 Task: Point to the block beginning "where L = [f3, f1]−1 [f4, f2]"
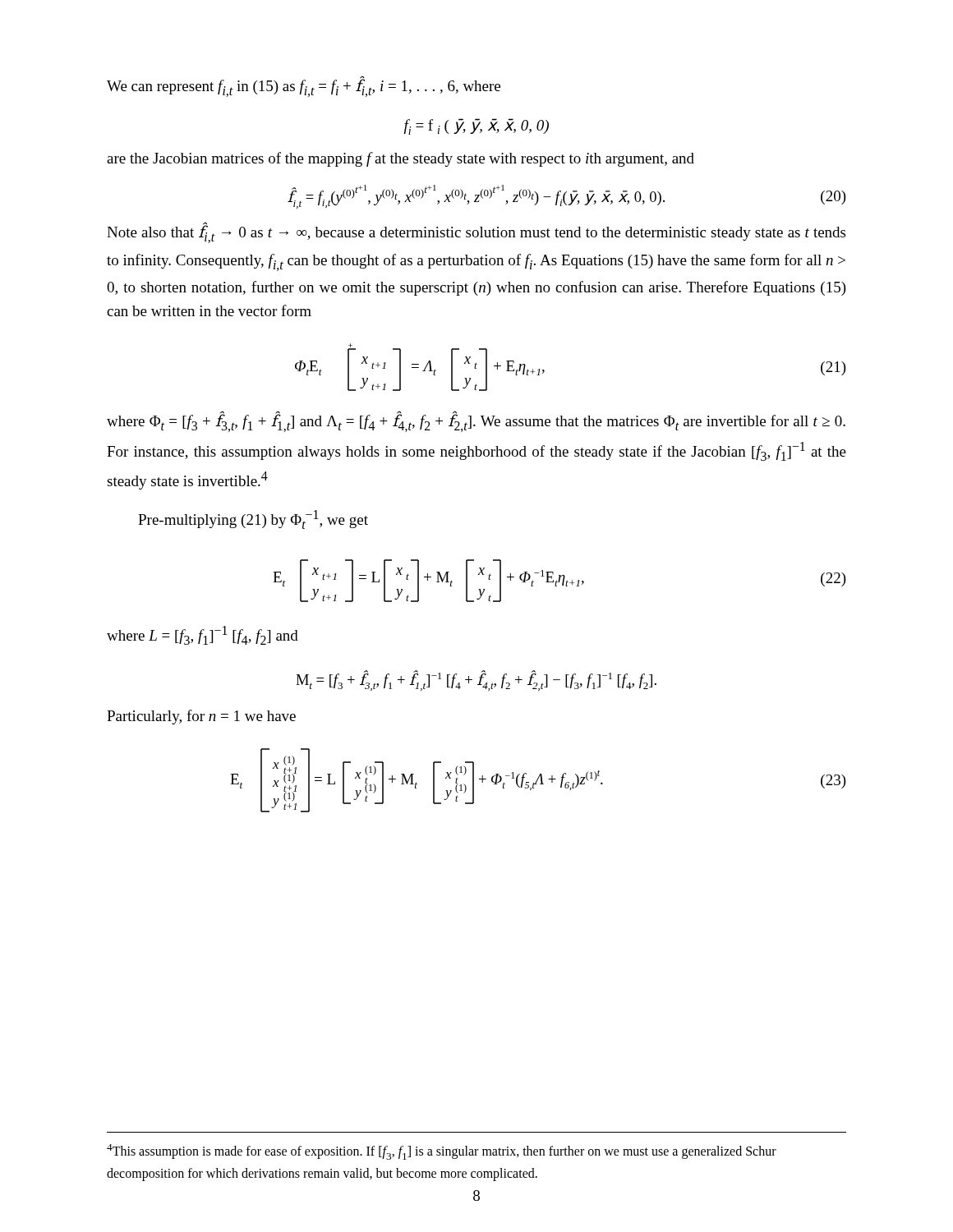[x=202, y=635]
